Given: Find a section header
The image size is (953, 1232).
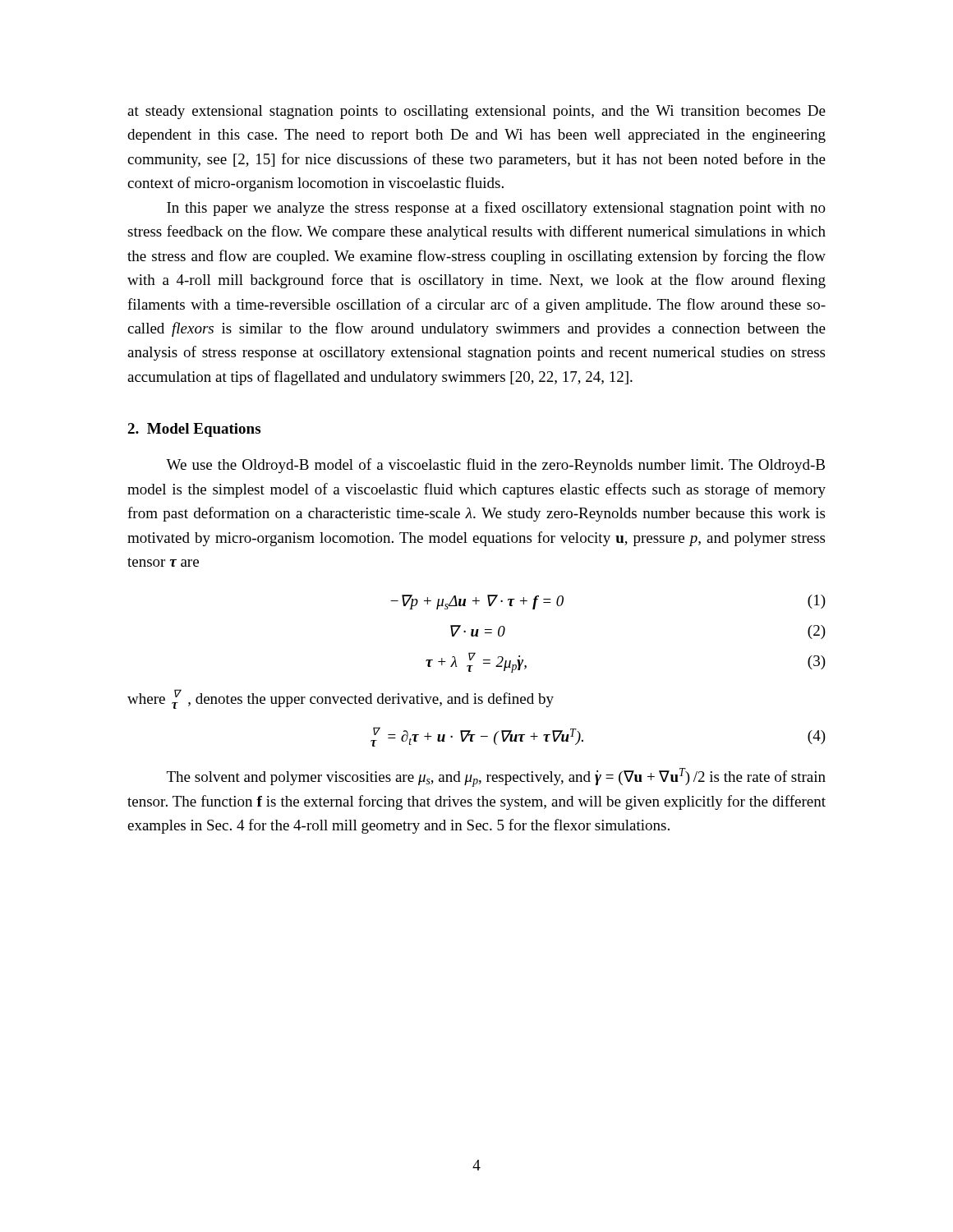Looking at the screenshot, I should coord(194,428).
